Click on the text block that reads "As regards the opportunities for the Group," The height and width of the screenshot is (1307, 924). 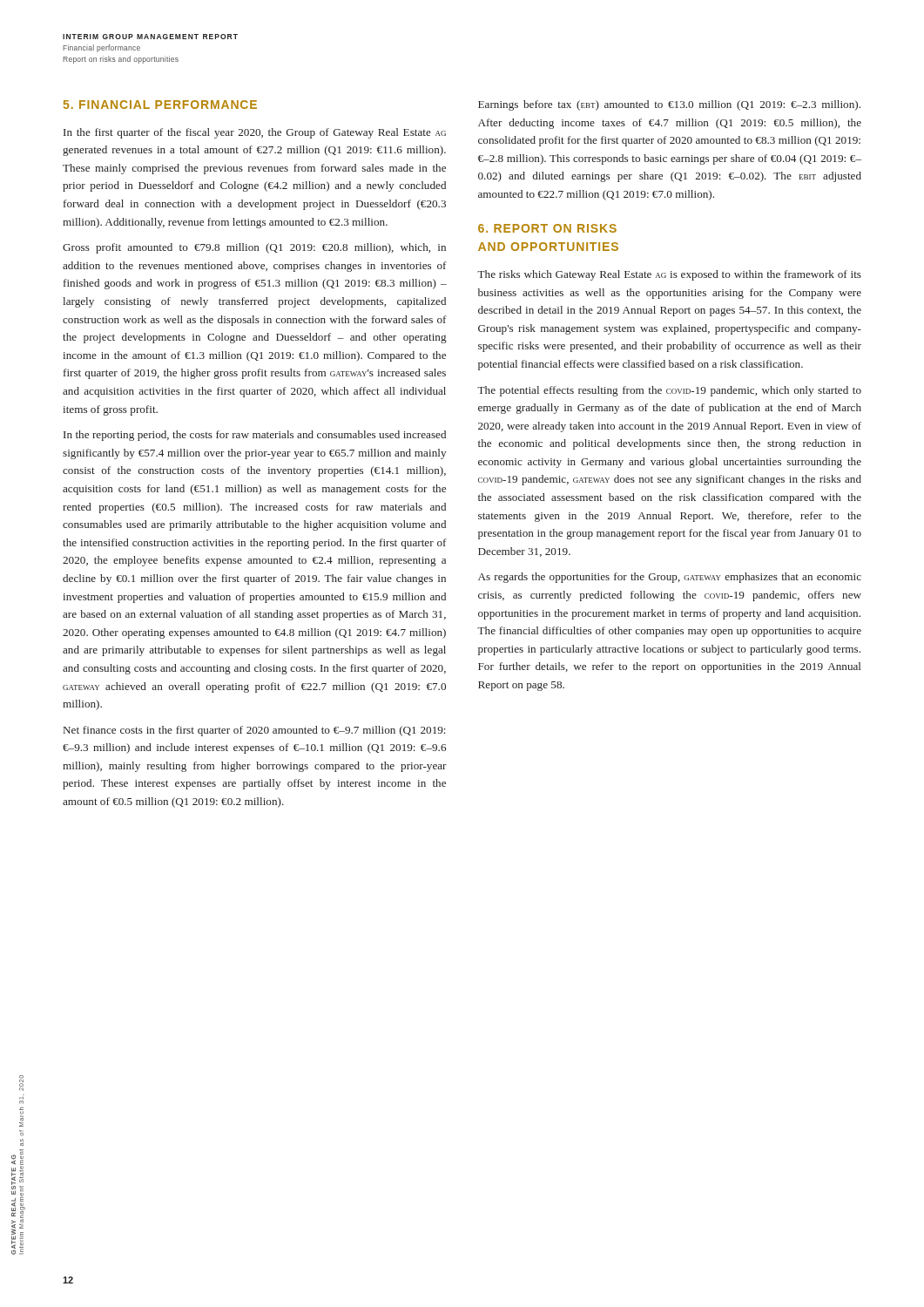(x=669, y=631)
